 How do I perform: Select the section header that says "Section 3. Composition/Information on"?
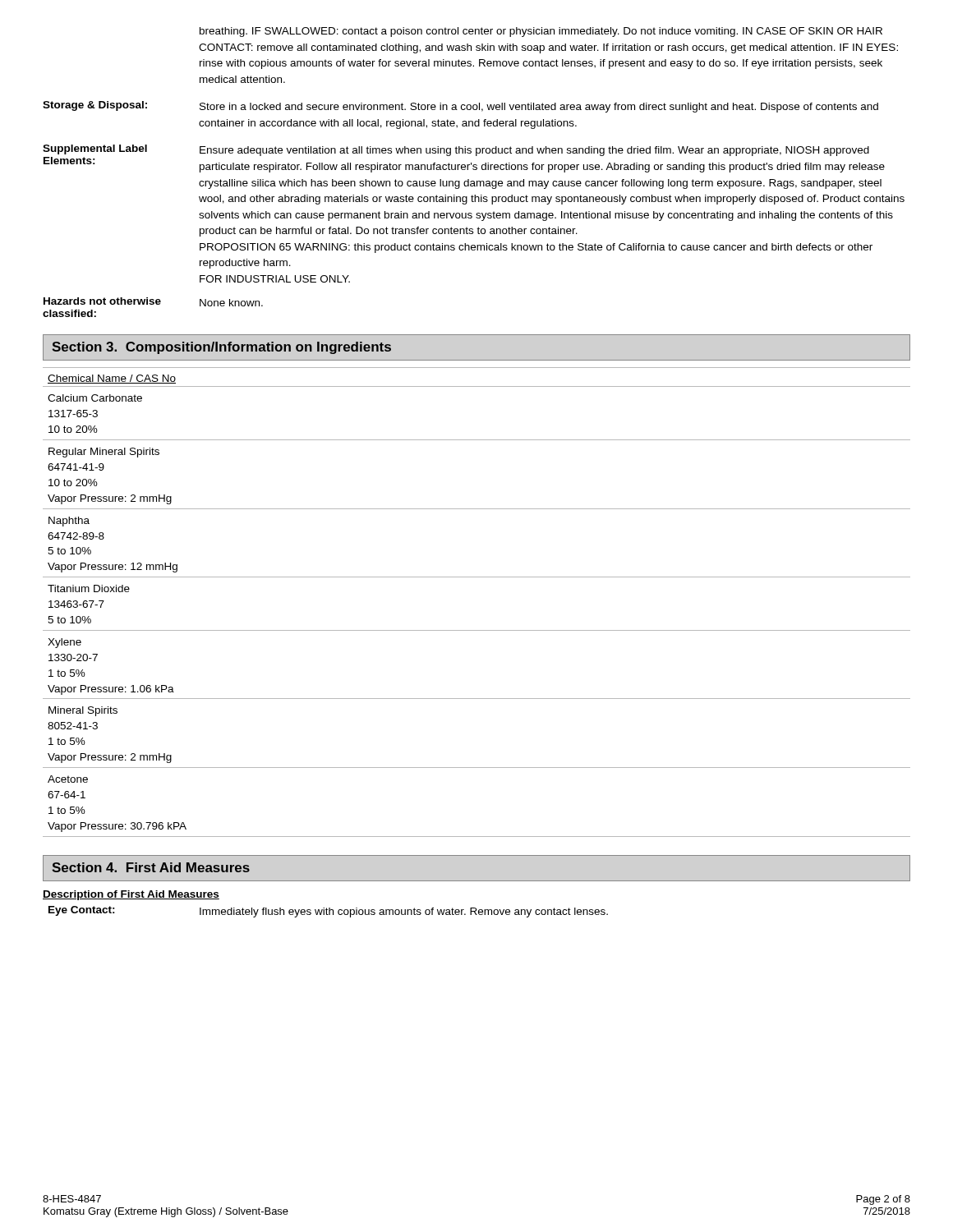coord(222,347)
